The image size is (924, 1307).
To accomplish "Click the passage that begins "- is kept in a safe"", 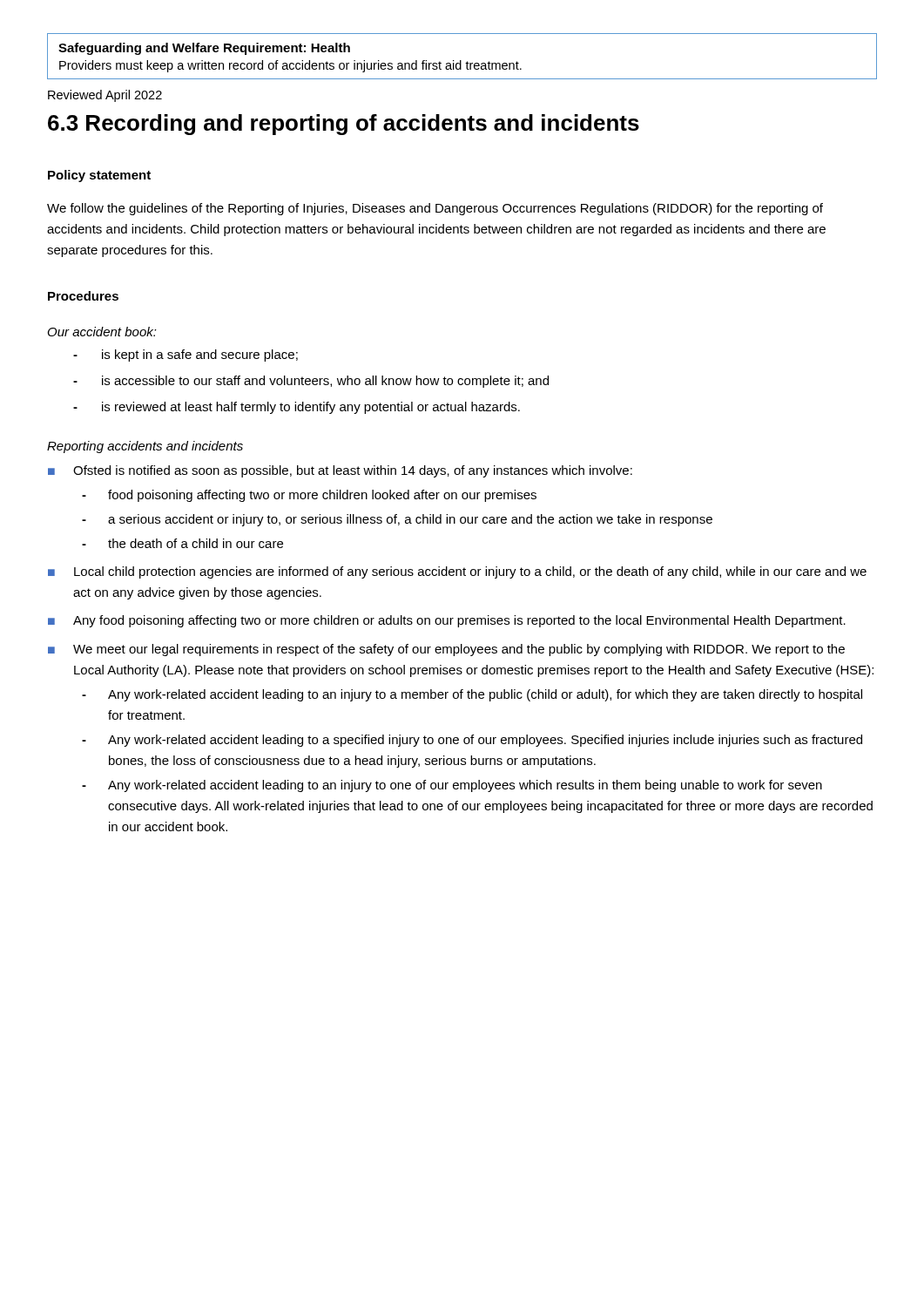I will click(185, 356).
